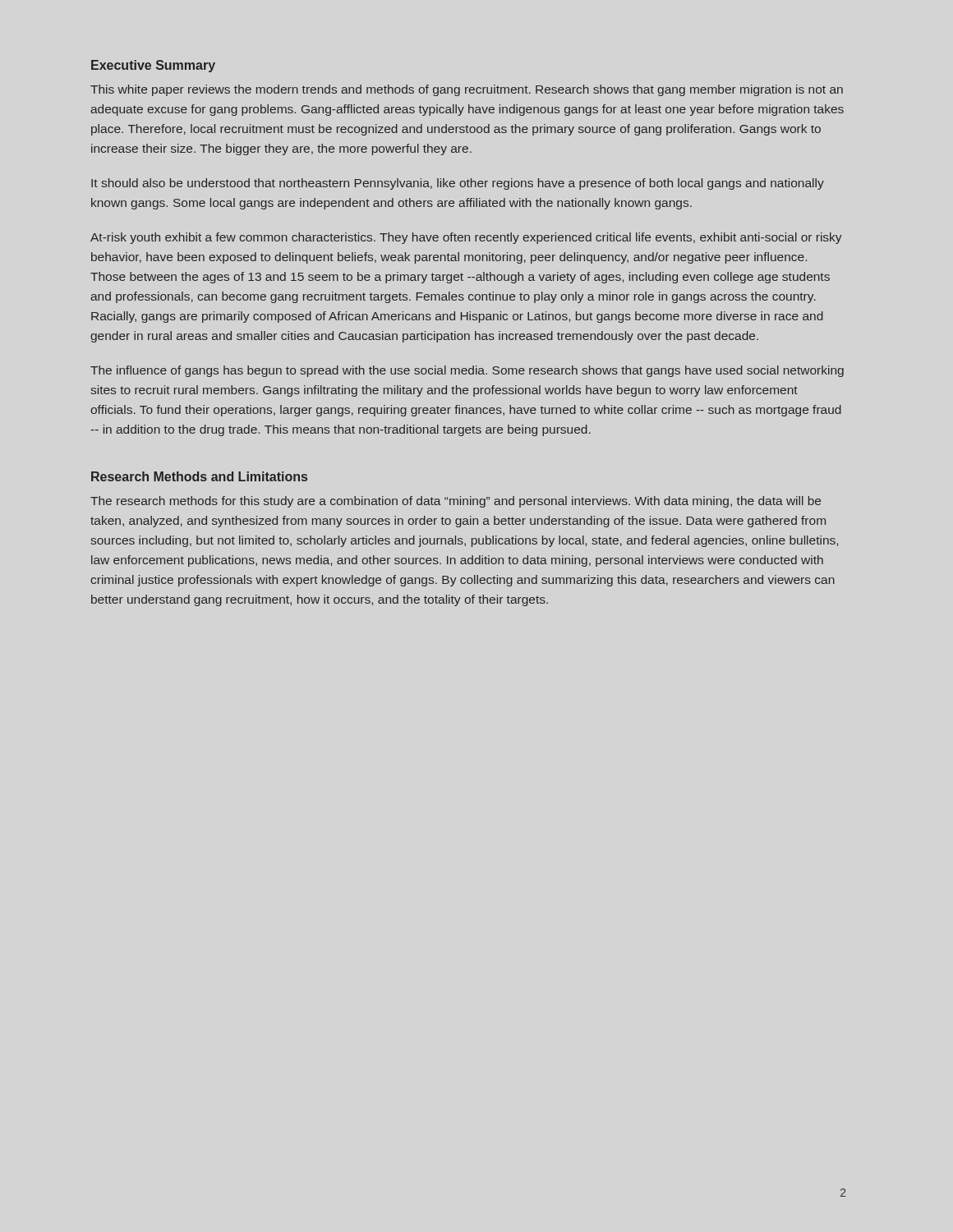Find the section header with the text "Executive Summary"

coord(153,65)
